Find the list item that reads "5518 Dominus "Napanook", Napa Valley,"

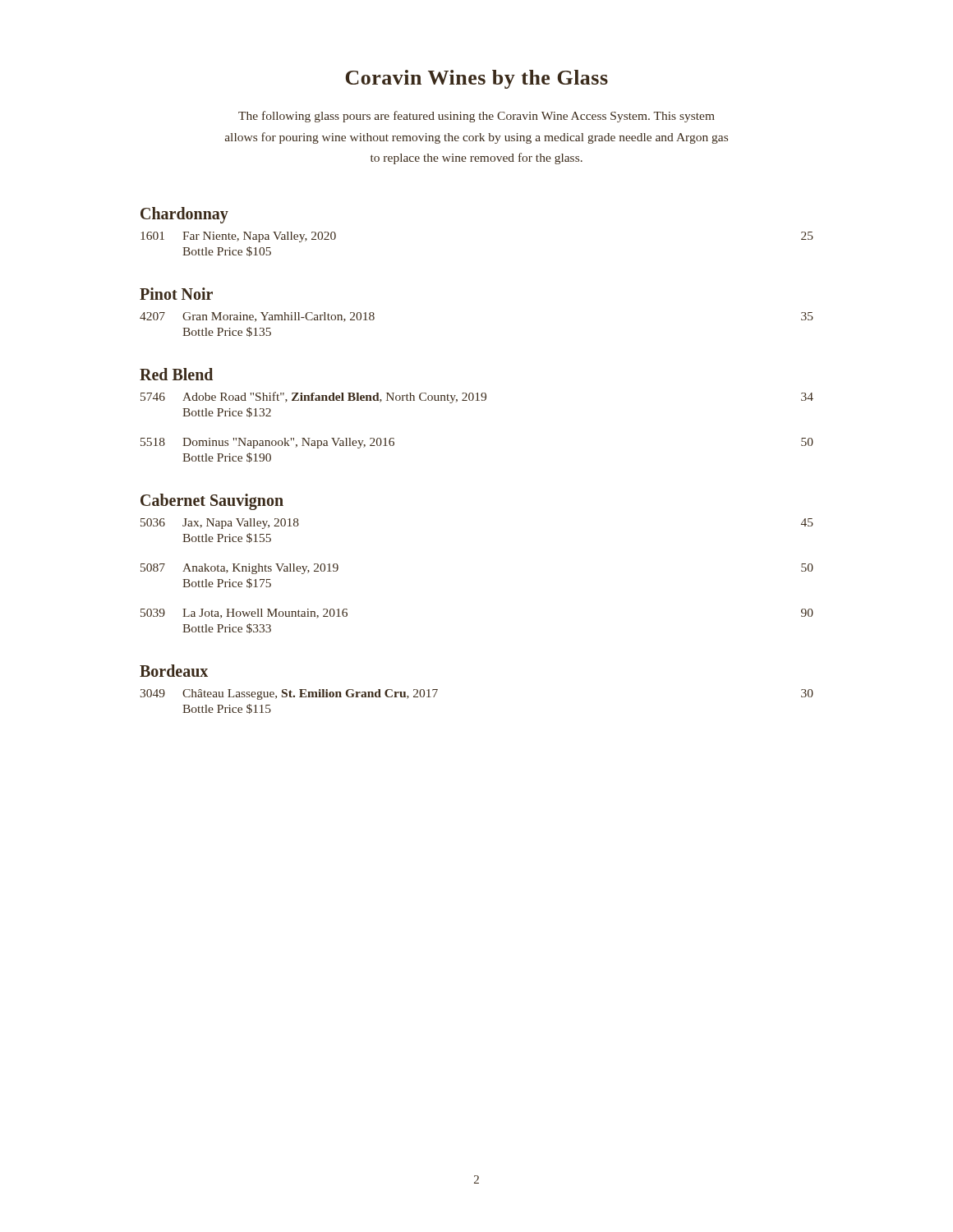[x=156, y=443]
